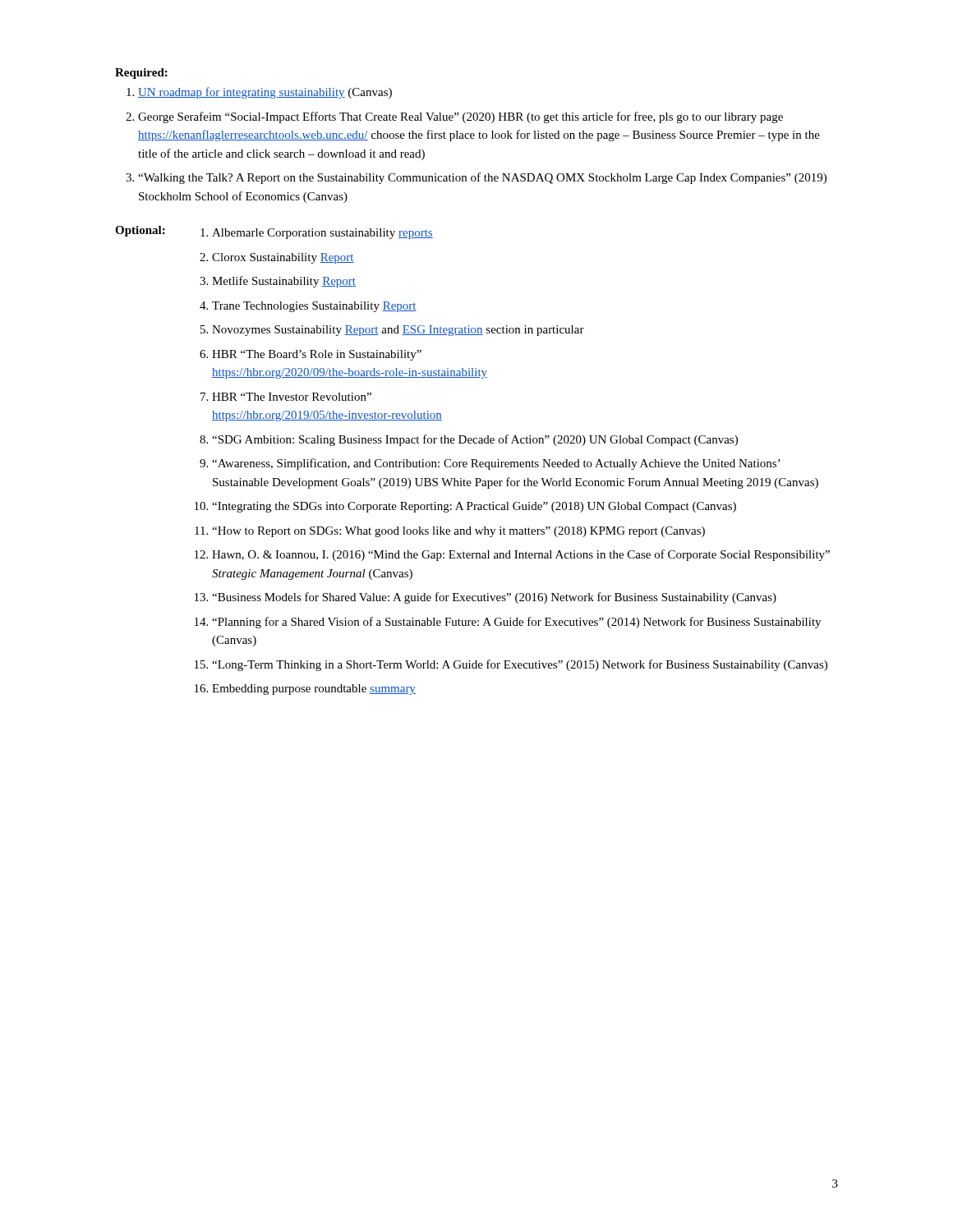Screen dimensions: 1232x953
Task: Locate the list item with the text "HBR “The Board’s Role in"
Action: click(350, 363)
